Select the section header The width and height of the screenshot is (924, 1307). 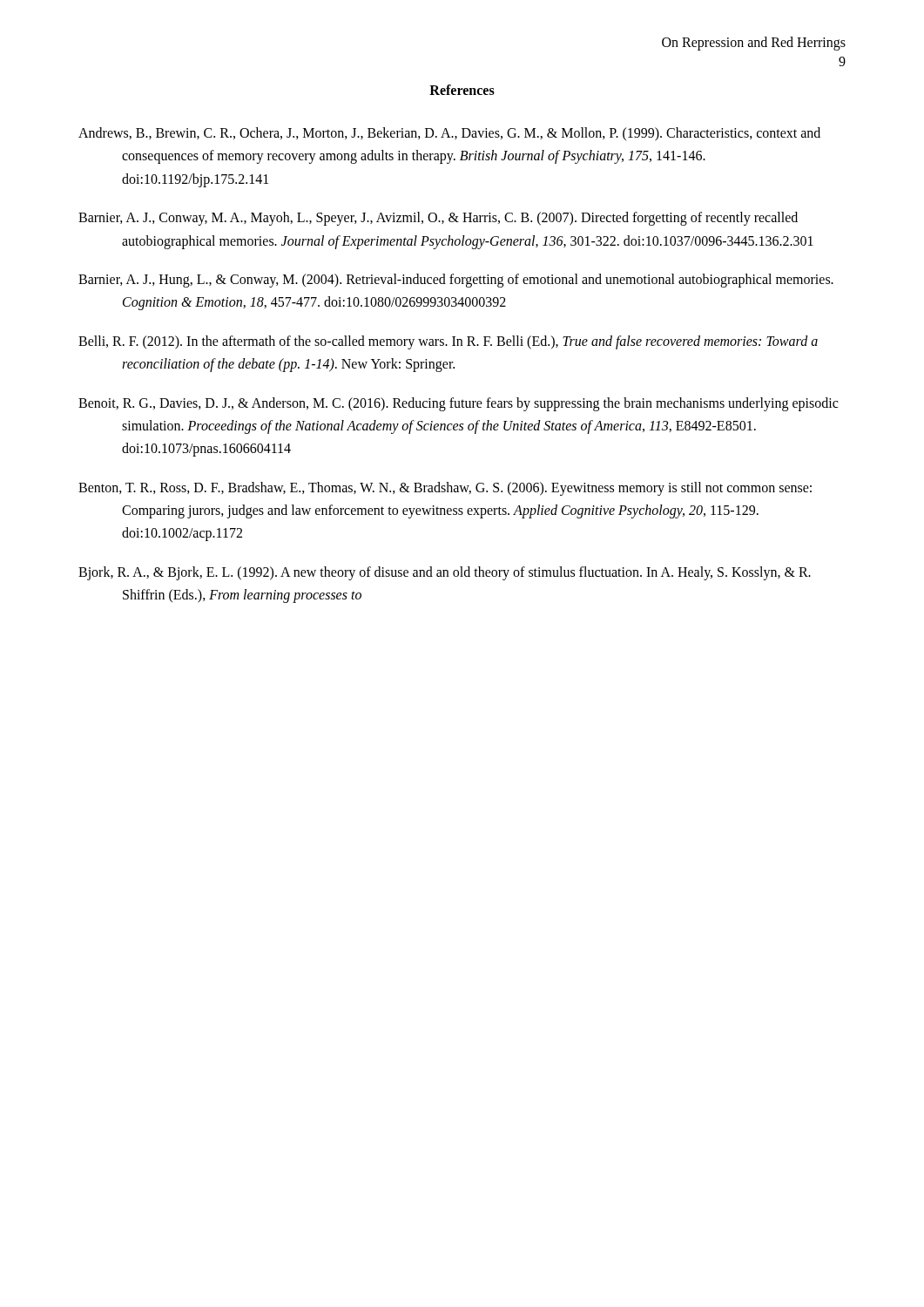tap(462, 90)
